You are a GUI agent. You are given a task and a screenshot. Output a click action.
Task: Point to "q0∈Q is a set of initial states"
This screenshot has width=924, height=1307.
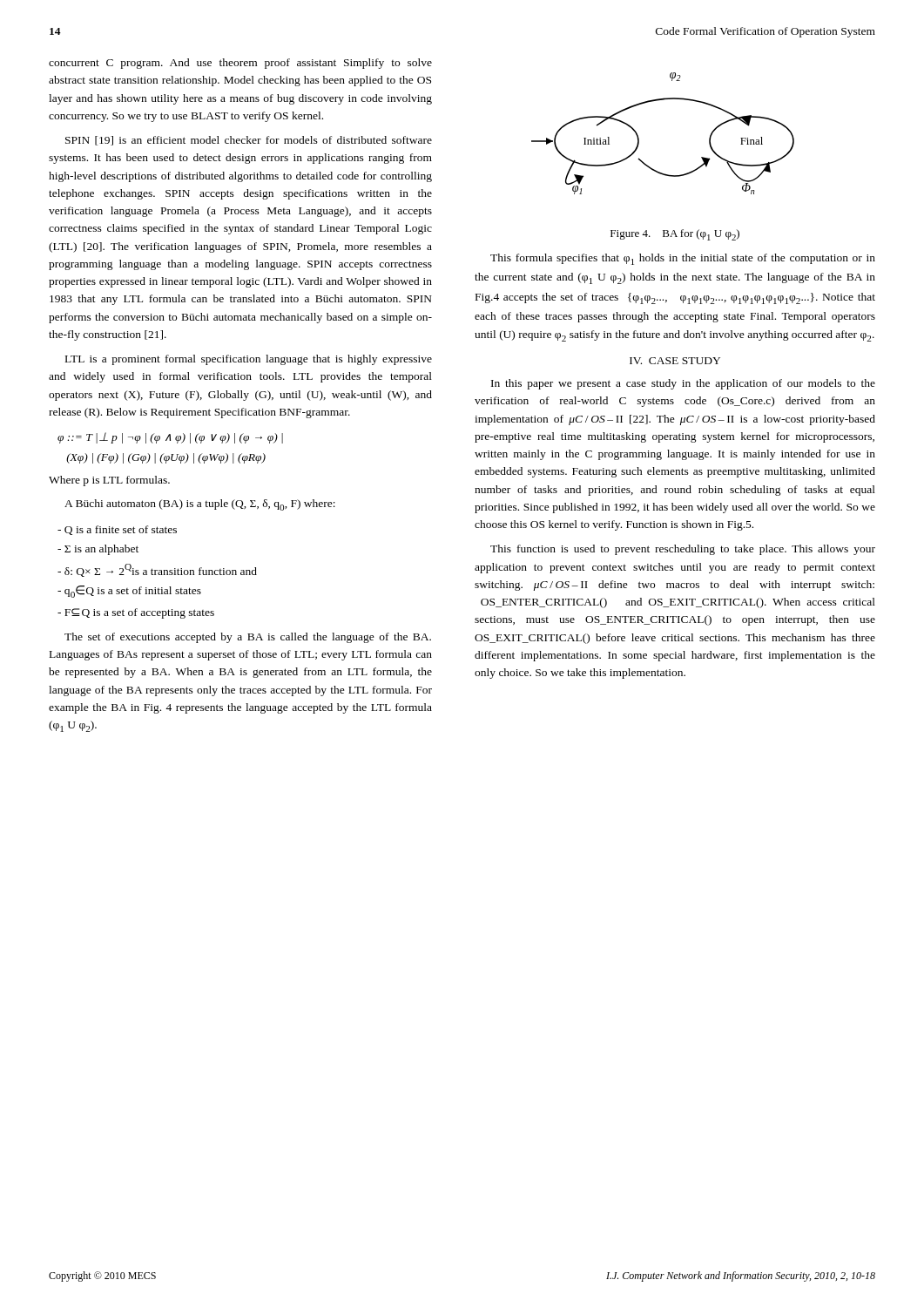point(129,591)
